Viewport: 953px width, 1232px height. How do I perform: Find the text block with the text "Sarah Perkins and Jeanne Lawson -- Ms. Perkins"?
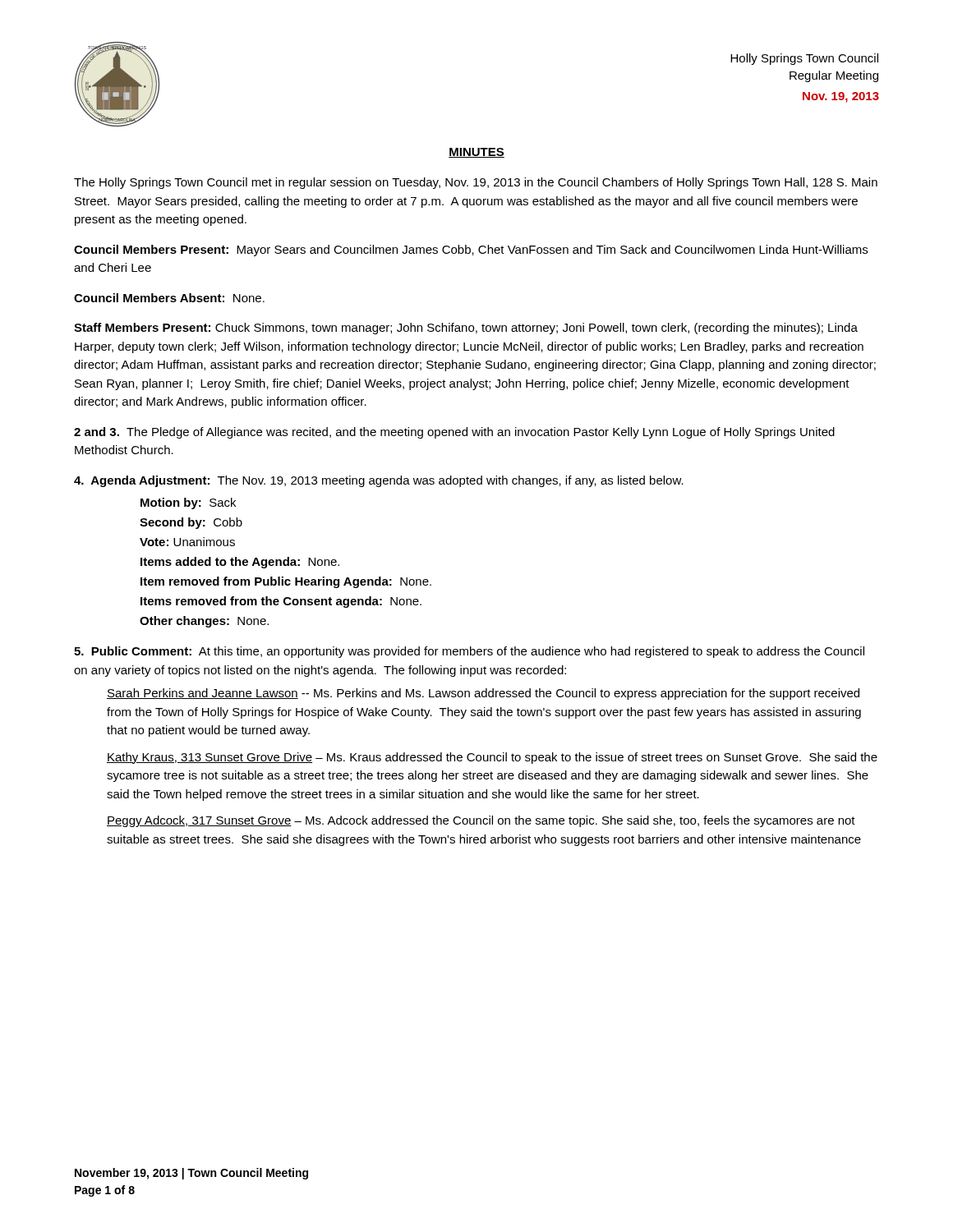pyautogui.click(x=484, y=711)
